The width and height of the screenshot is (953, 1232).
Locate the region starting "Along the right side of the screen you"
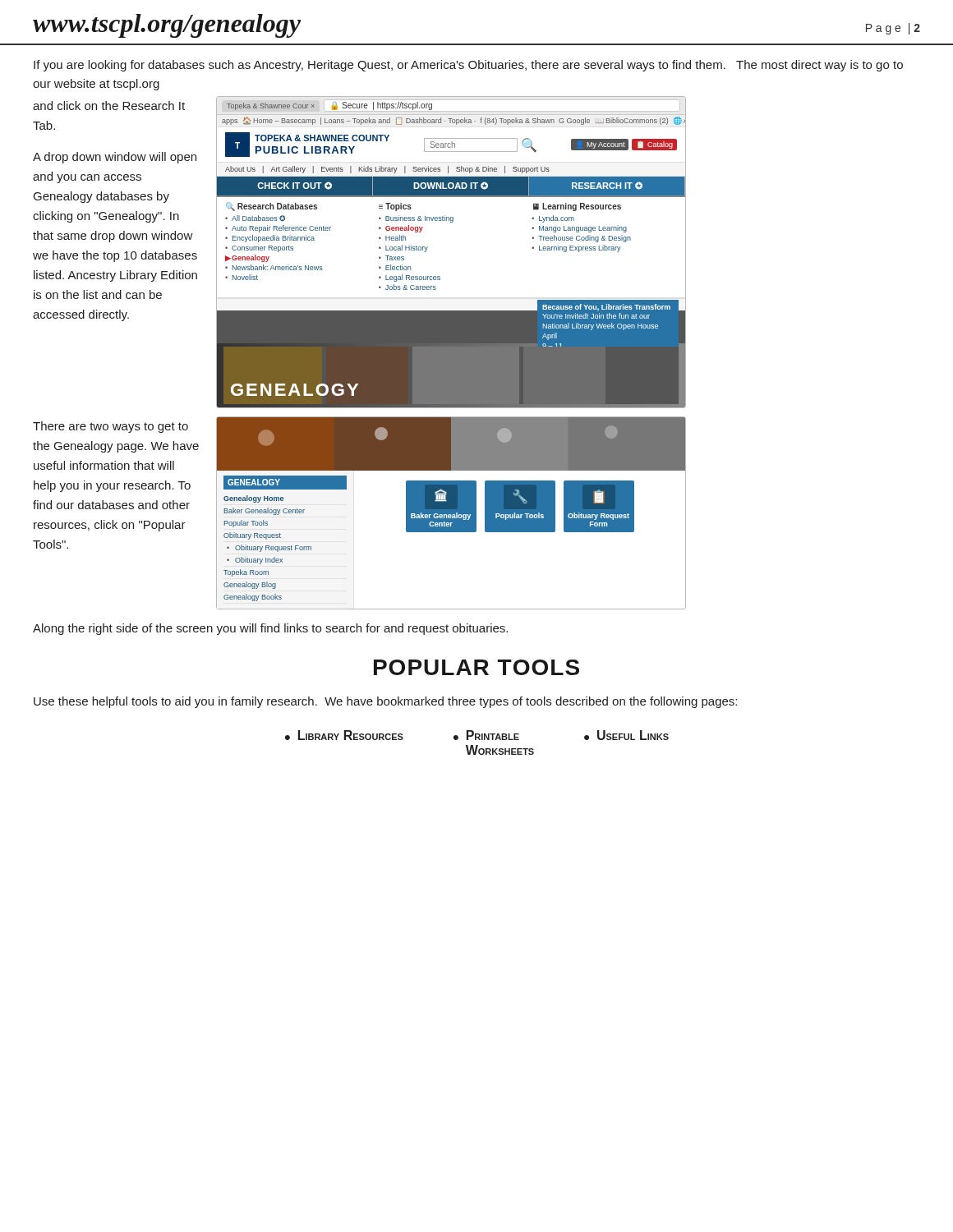point(271,628)
